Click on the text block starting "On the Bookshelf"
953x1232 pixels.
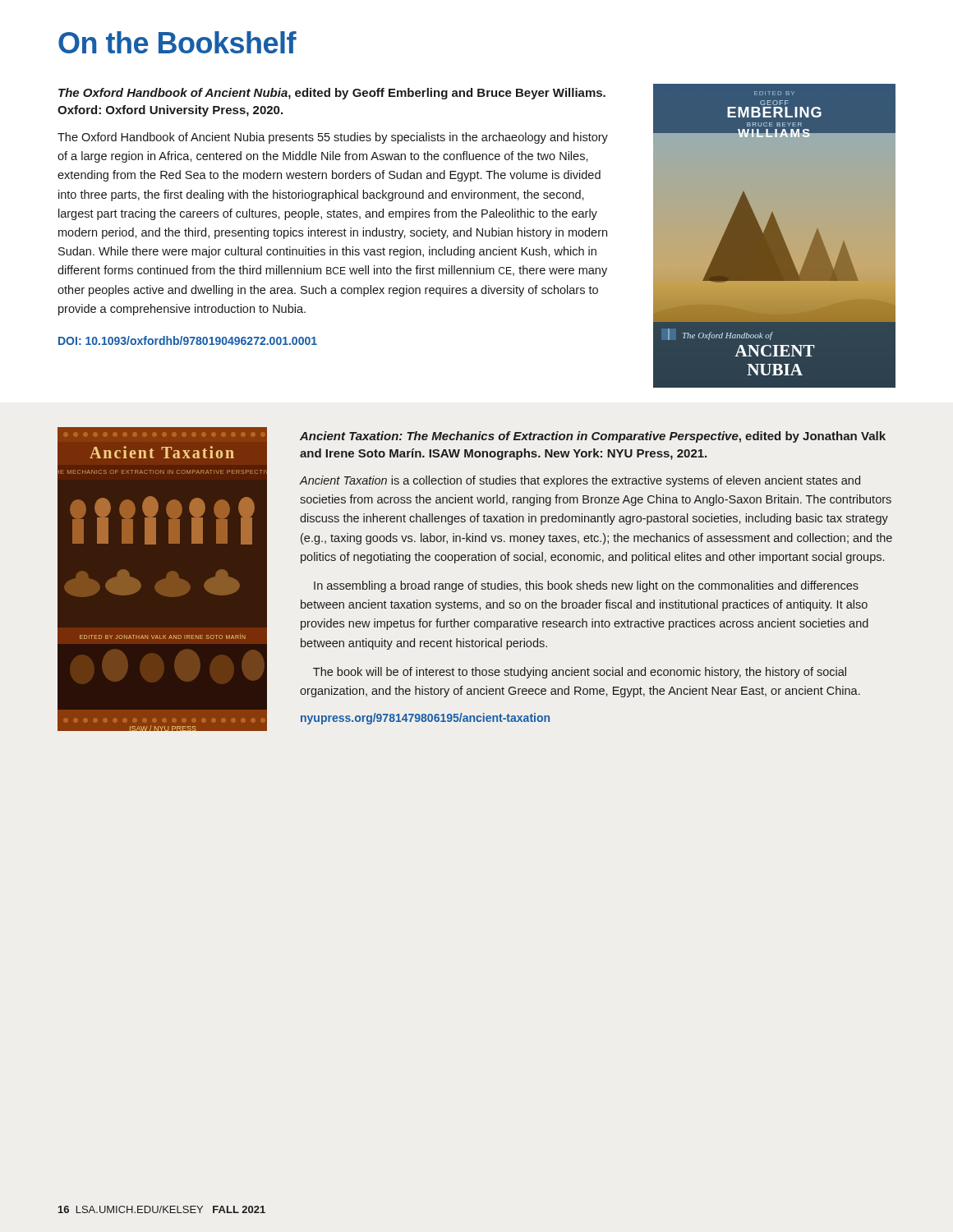pyautogui.click(x=177, y=42)
